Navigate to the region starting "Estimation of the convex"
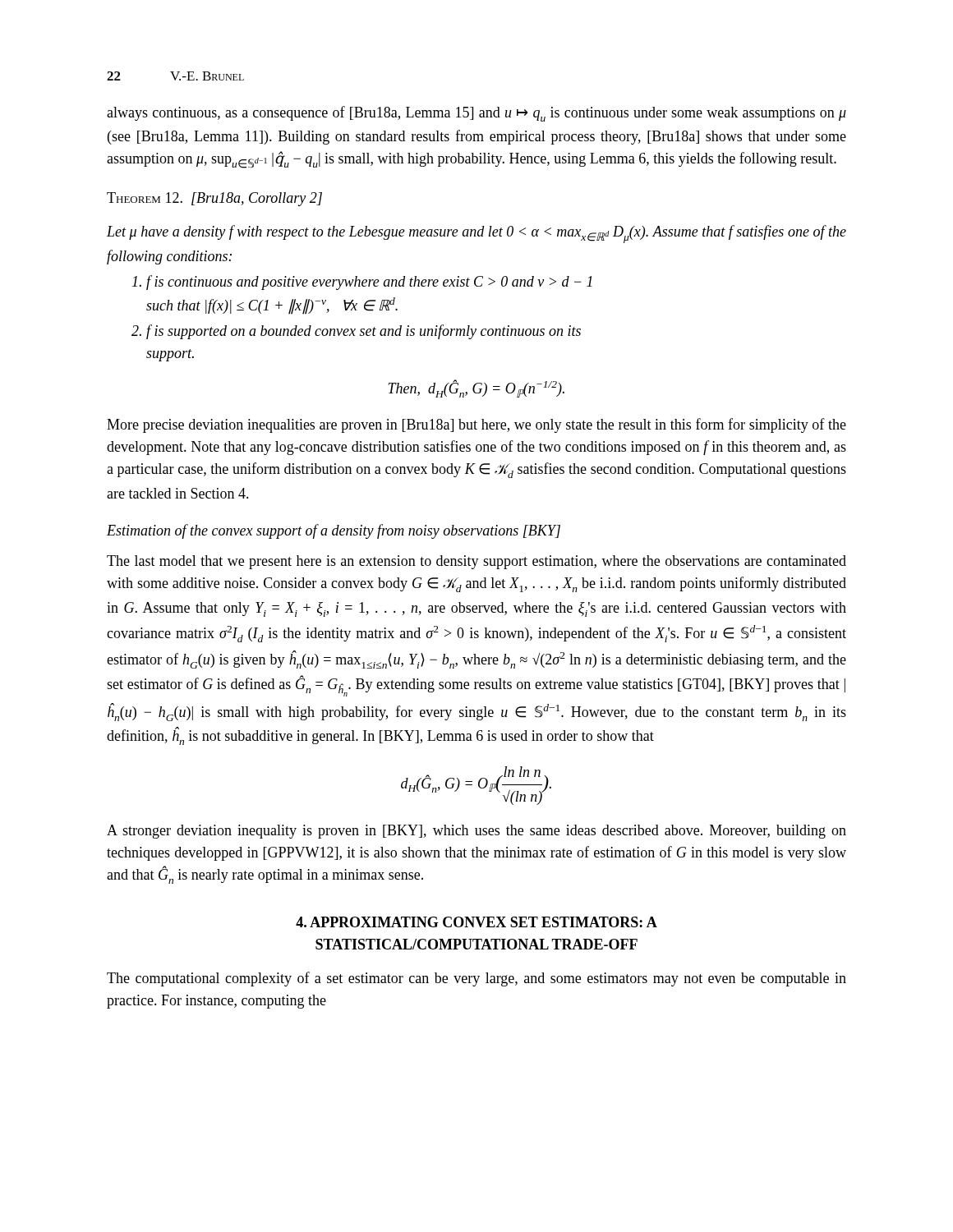 334,530
